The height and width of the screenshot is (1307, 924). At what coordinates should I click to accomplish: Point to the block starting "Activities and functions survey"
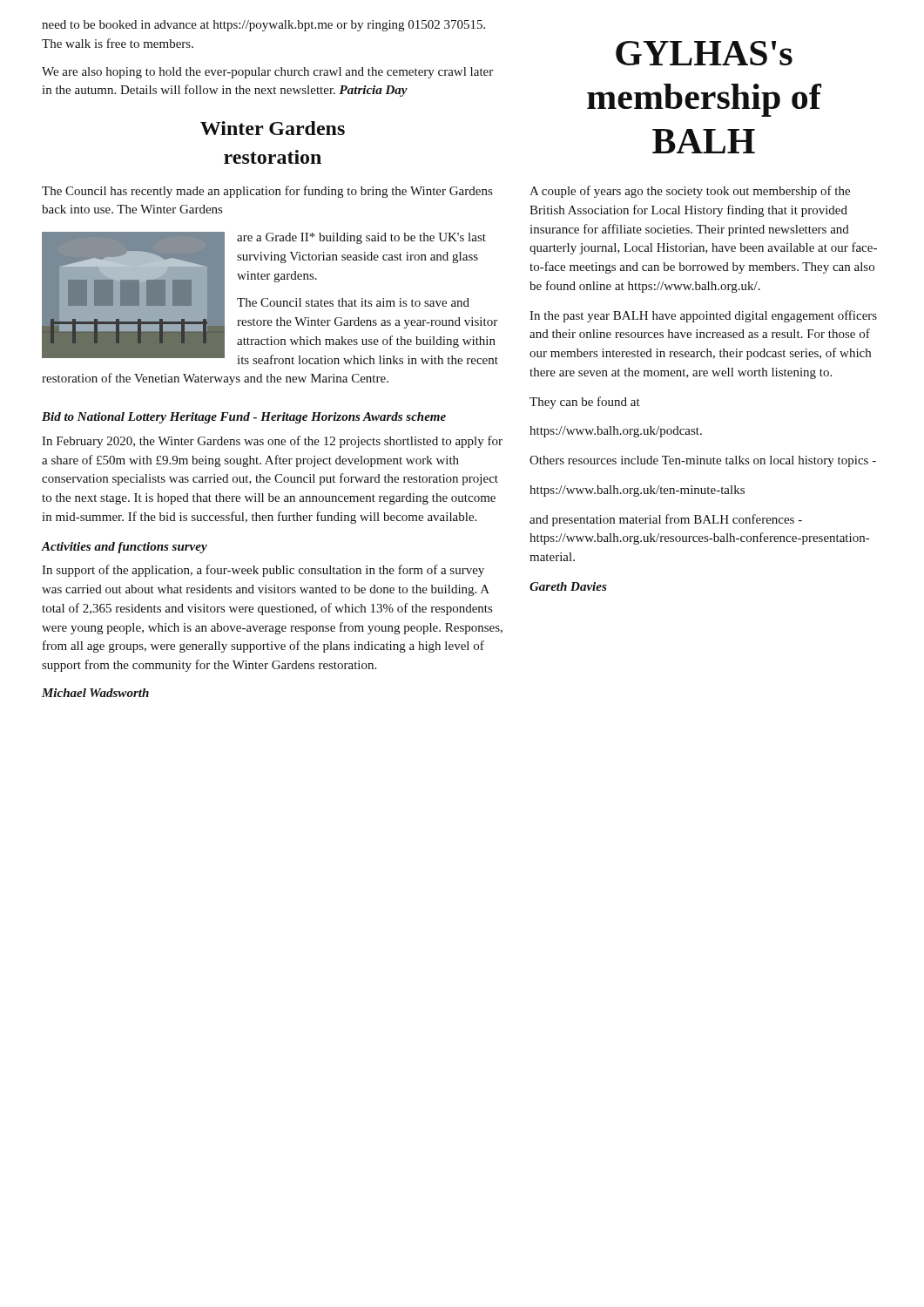pyautogui.click(x=124, y=548)
